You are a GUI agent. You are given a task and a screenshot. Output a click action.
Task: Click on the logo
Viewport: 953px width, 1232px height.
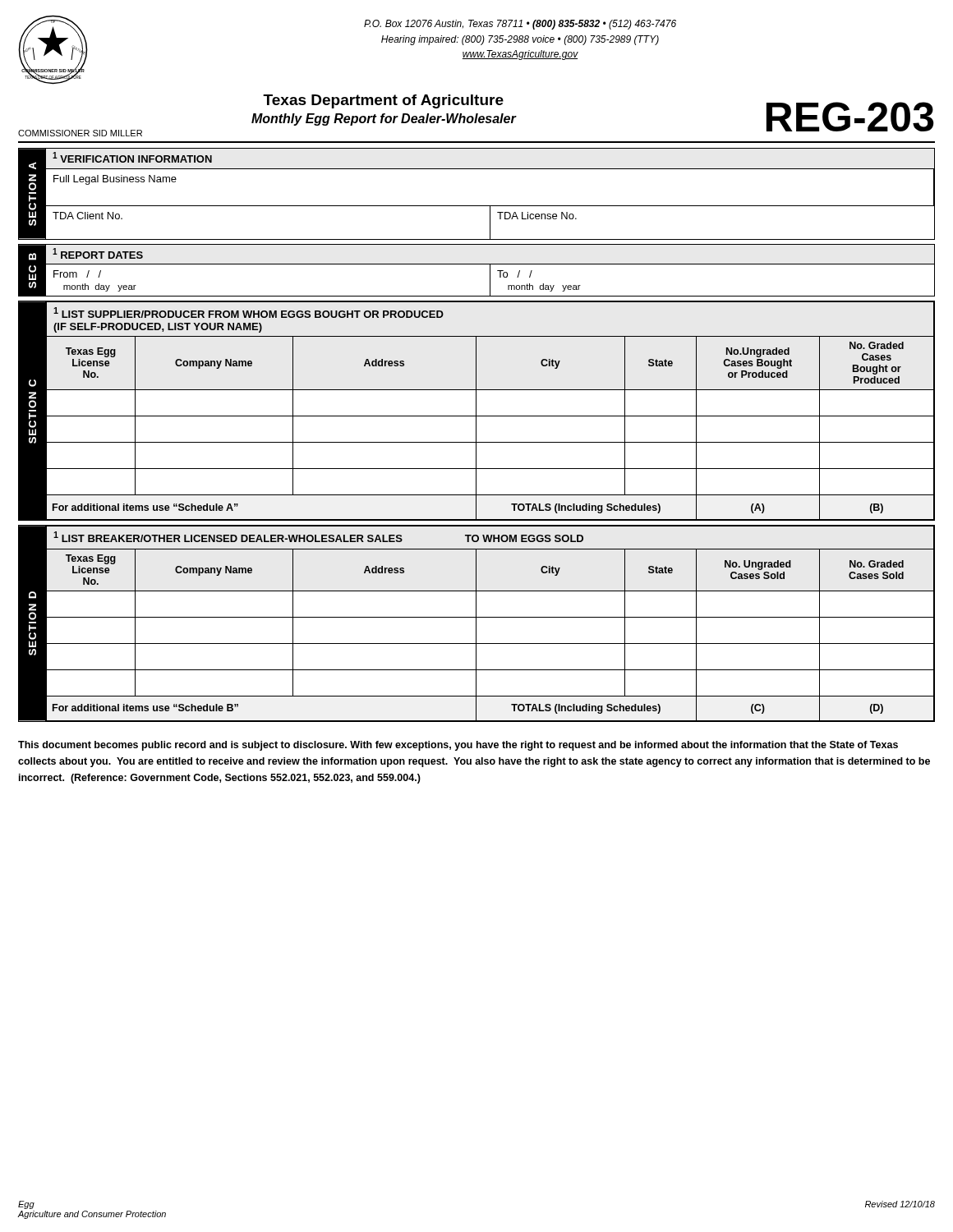(x=55, y=51)
